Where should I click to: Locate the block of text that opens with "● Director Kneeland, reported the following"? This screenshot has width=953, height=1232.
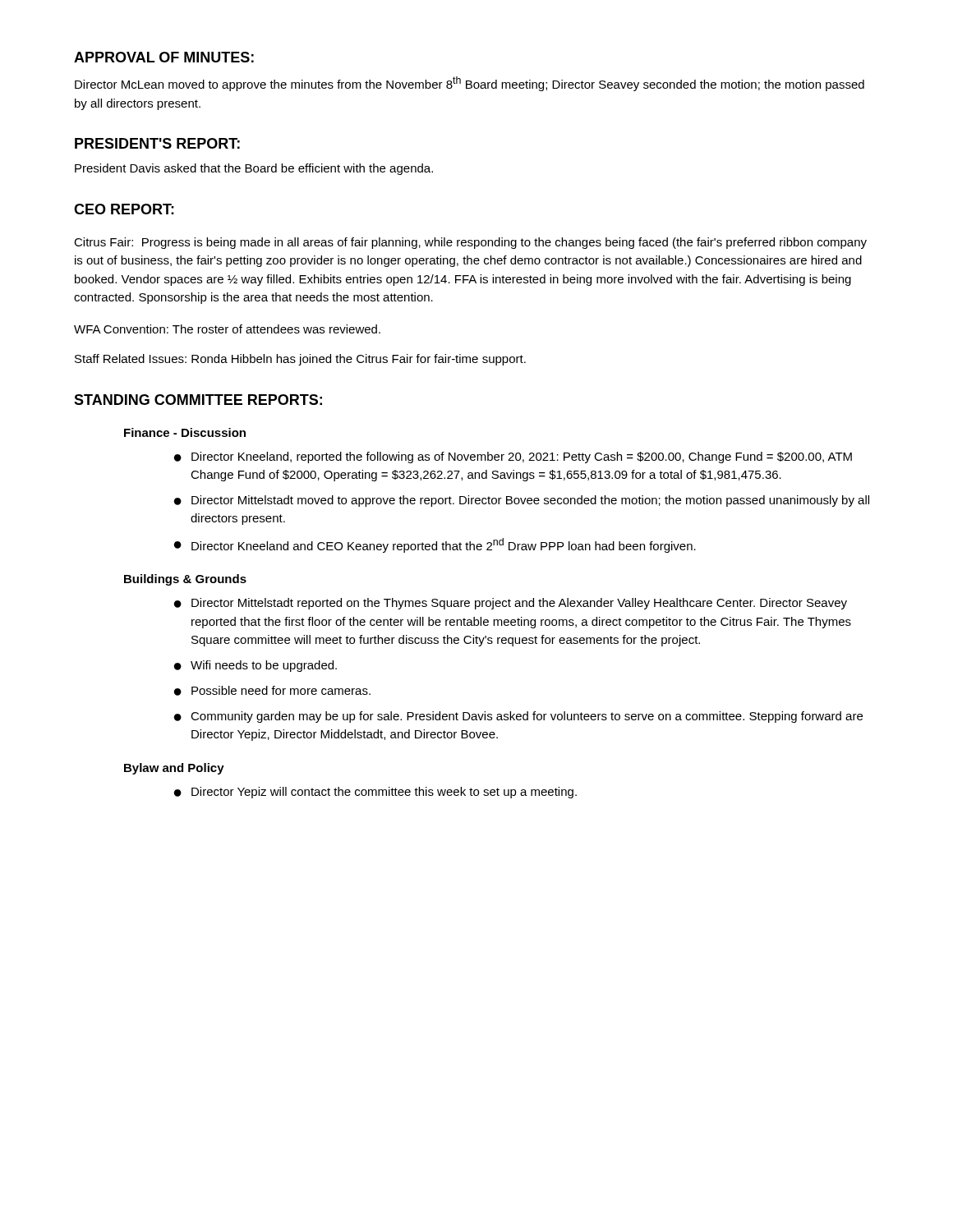[526, 466]
